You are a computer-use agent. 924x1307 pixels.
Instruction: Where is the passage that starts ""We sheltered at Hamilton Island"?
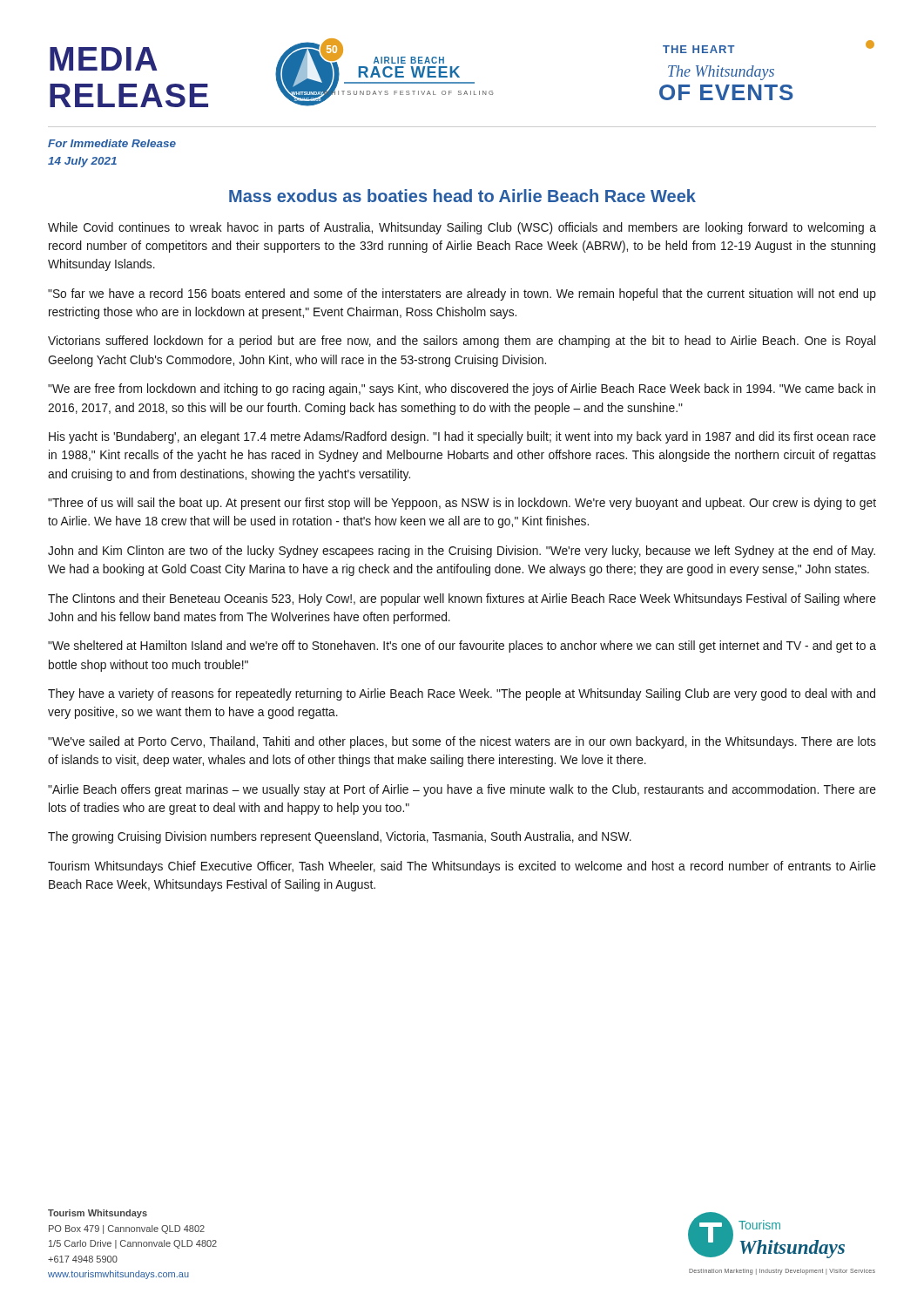tap(462, 656)
